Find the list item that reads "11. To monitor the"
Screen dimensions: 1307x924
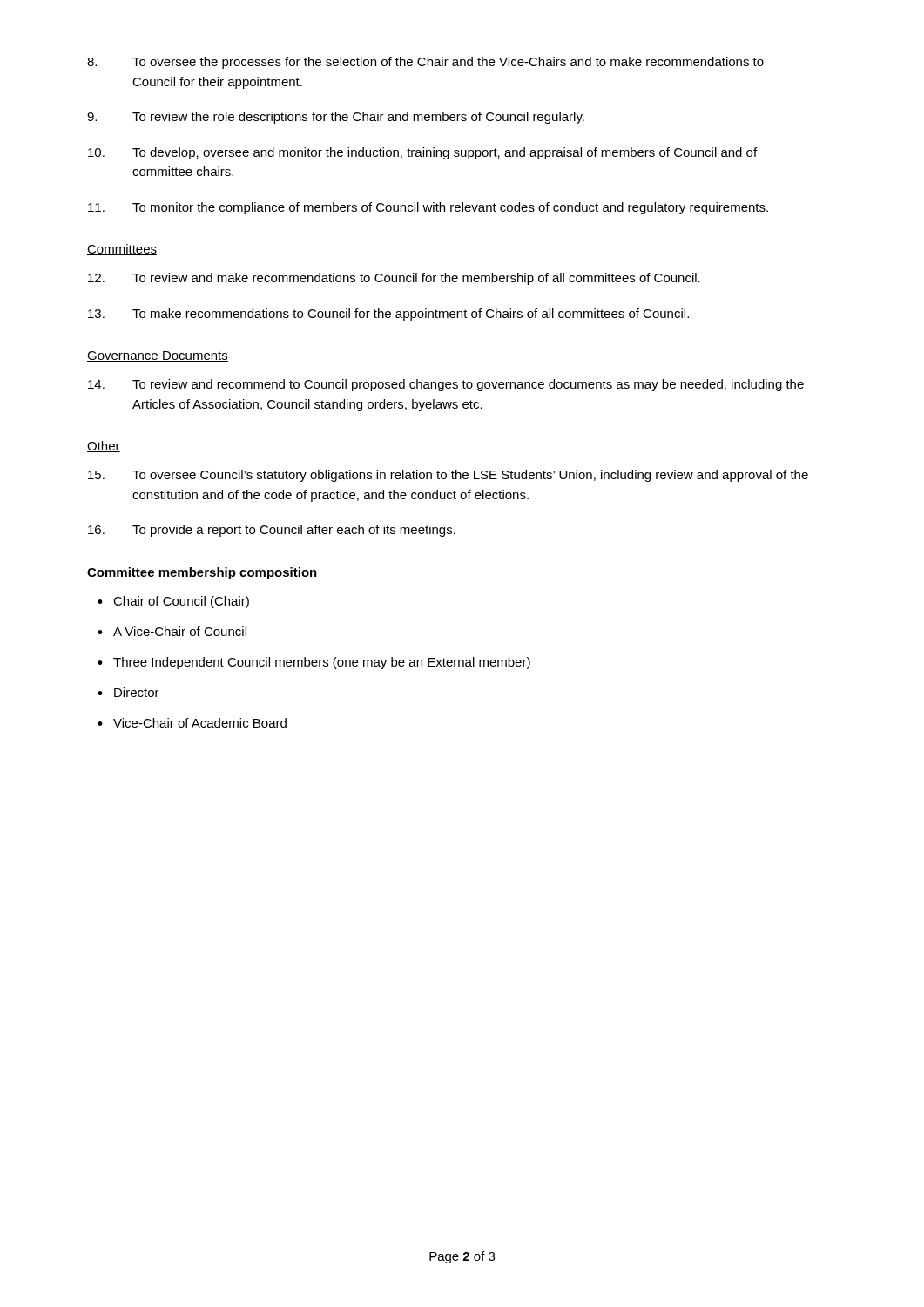(449, 207)
